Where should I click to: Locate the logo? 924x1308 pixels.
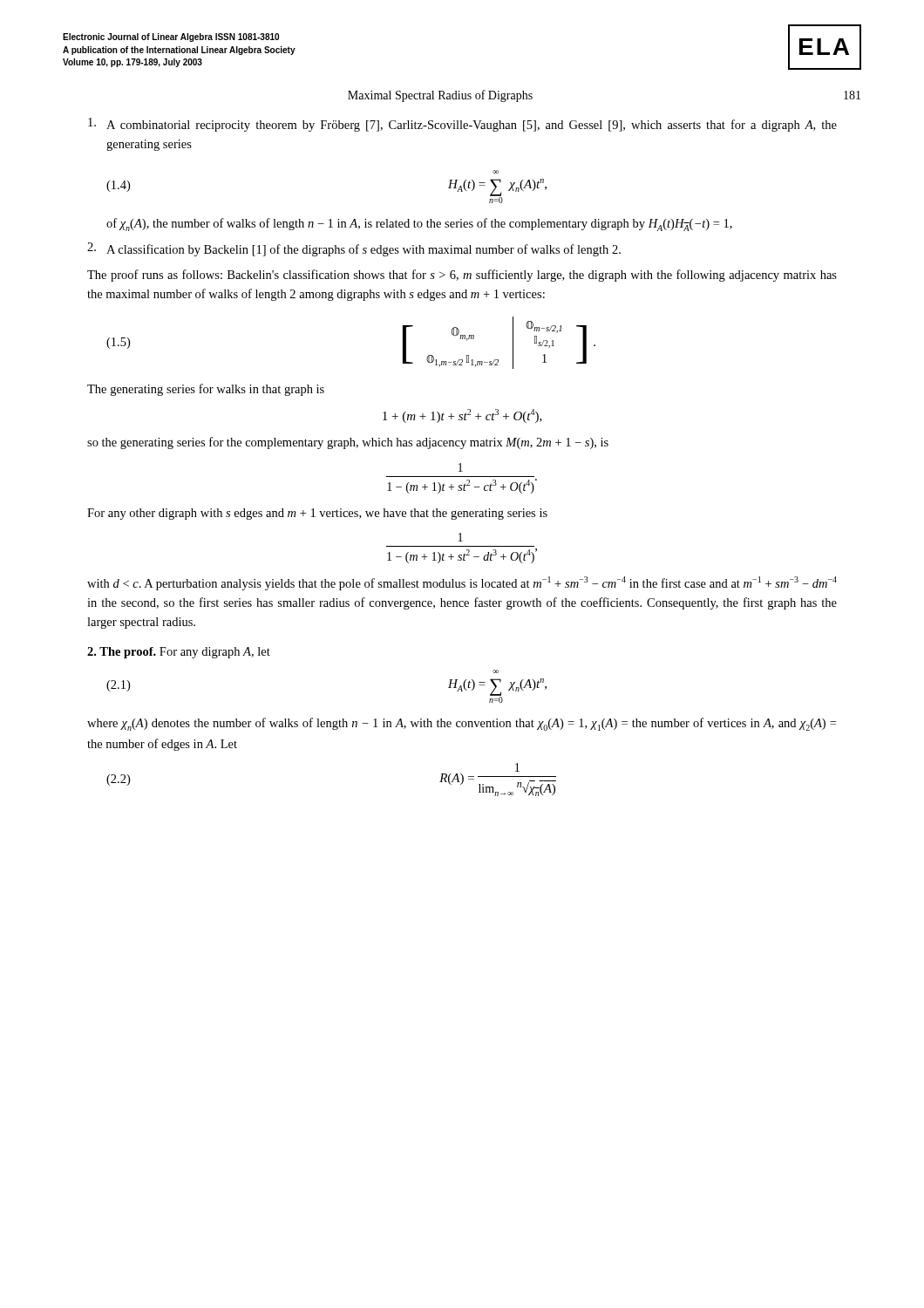click(825, 47)
